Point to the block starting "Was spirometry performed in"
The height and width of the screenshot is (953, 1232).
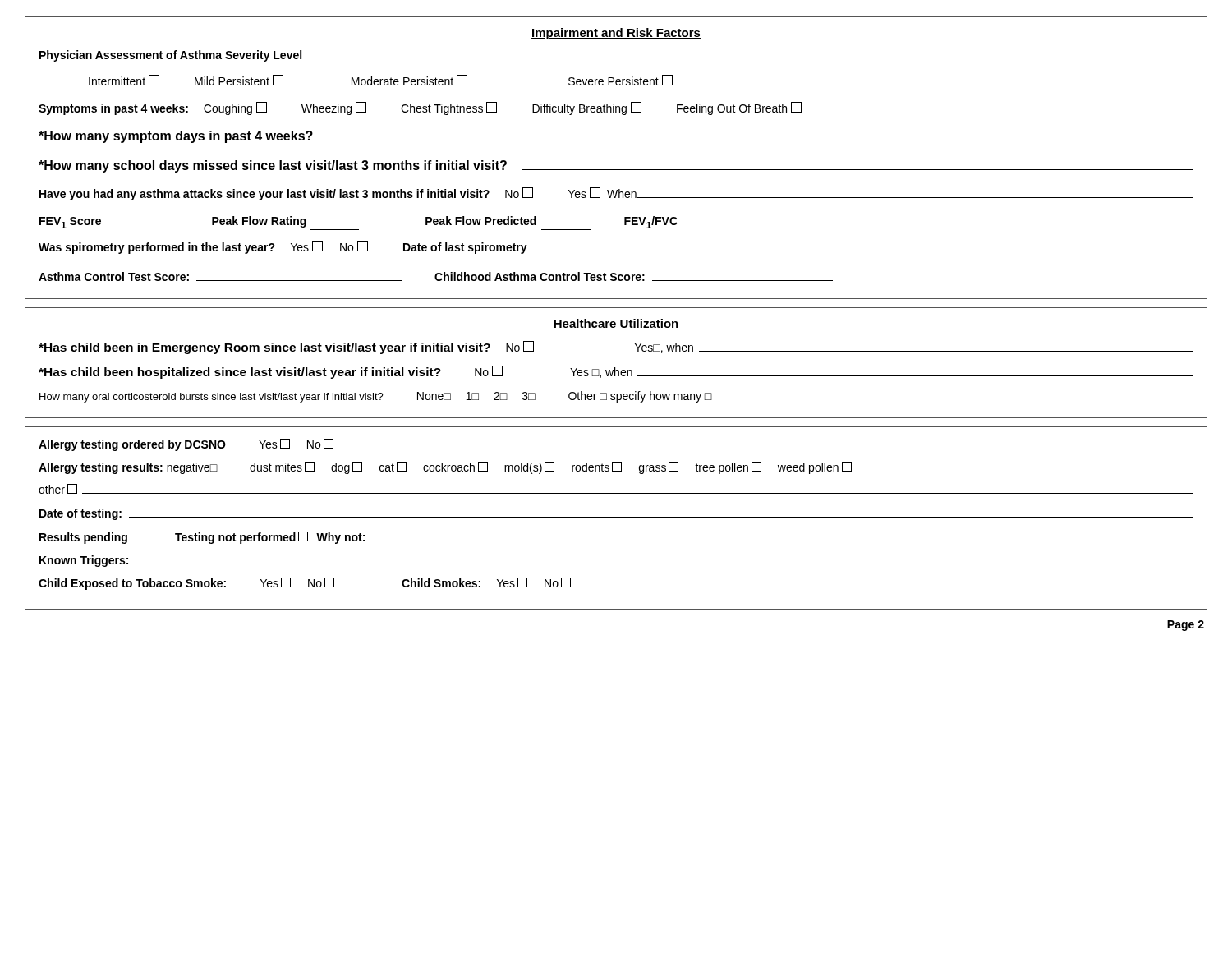pyautogui.click(x=616, y=247)
